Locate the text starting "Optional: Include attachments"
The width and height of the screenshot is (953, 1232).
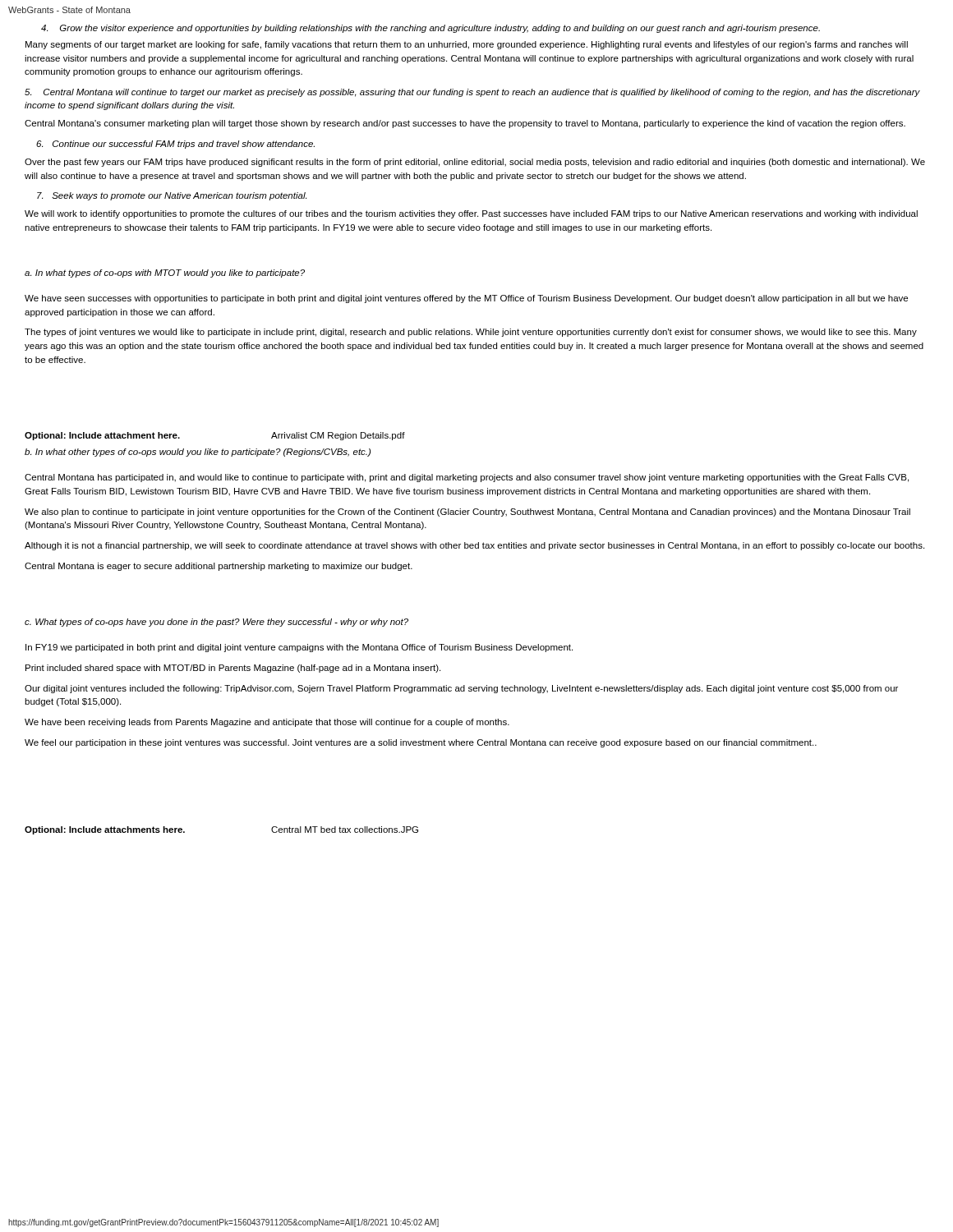point(99,830)
